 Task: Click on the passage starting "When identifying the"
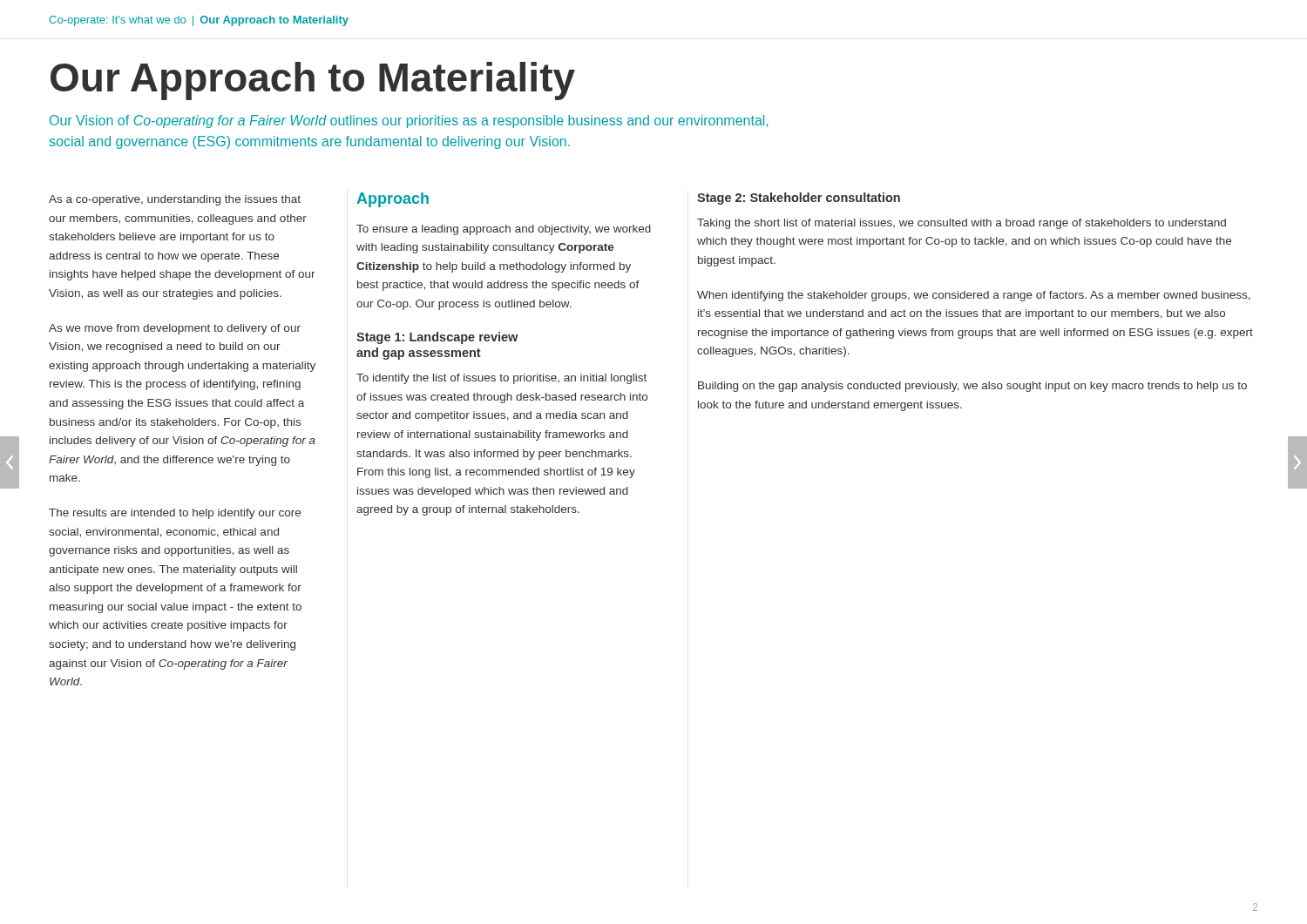(975, 323)
